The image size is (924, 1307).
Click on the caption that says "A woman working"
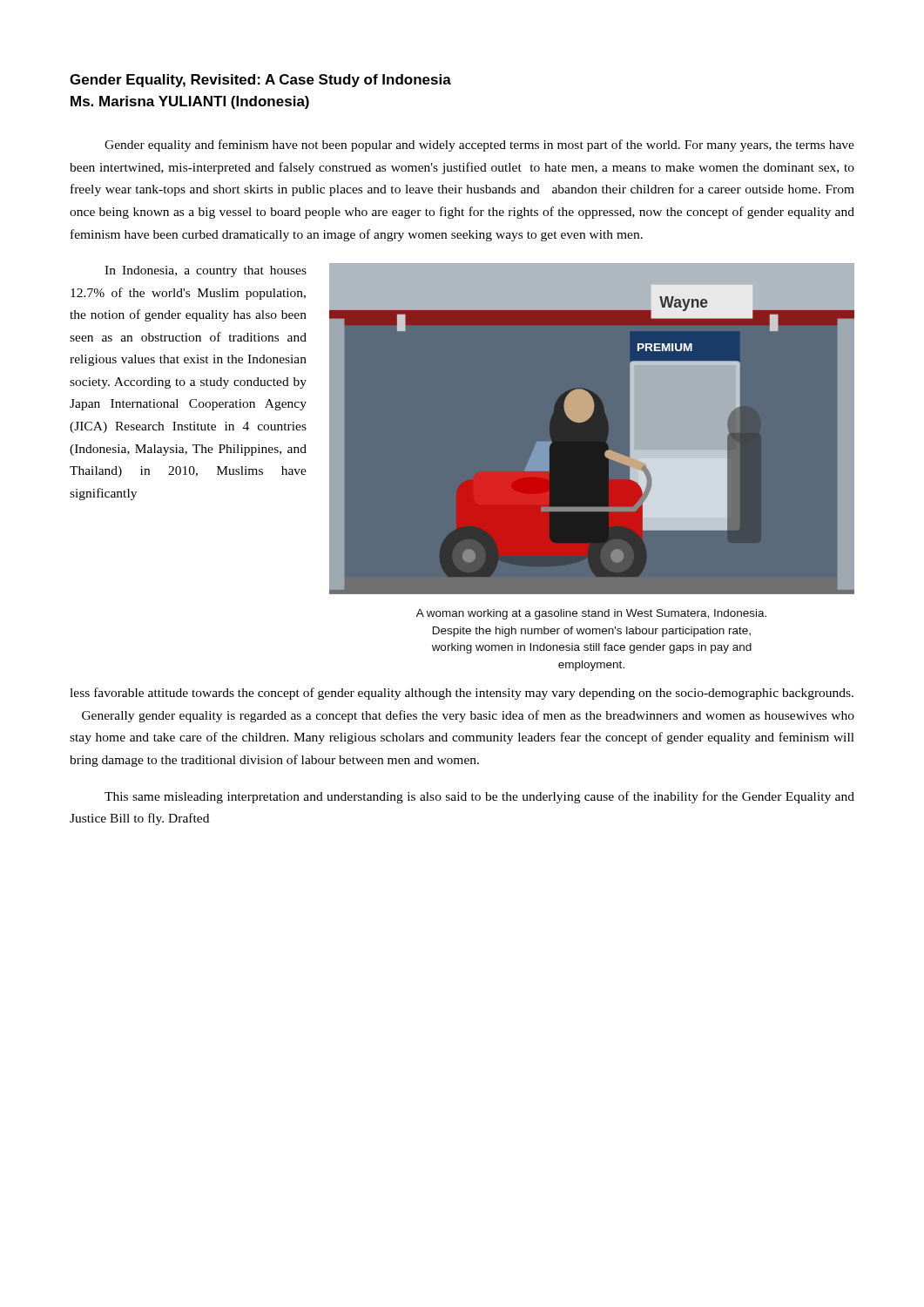pos(592,639)
